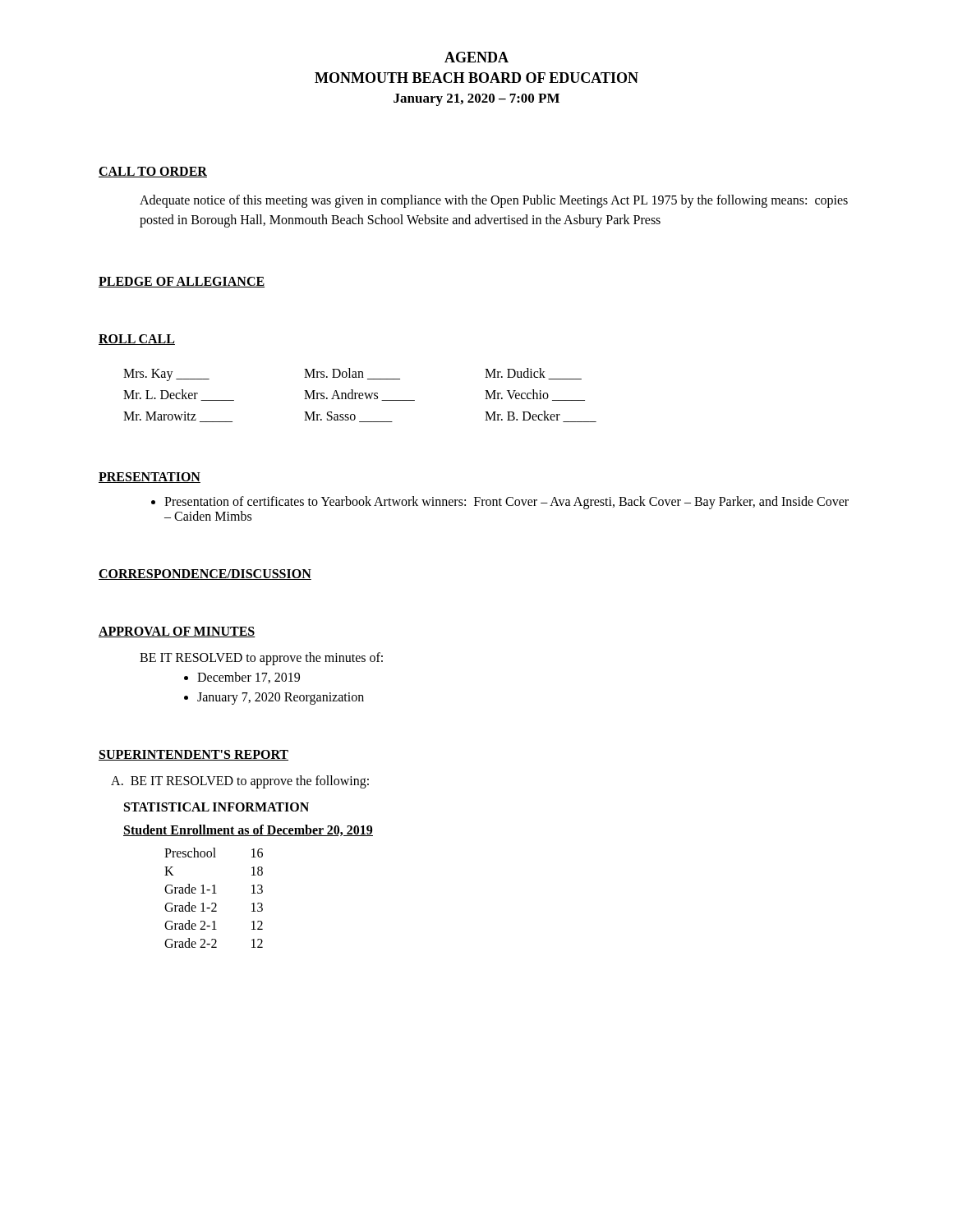
Task: Select the block starting "MONMOUTH BEACH BOARD OF EDUCATION"
Action: click(x=476, y=78)
